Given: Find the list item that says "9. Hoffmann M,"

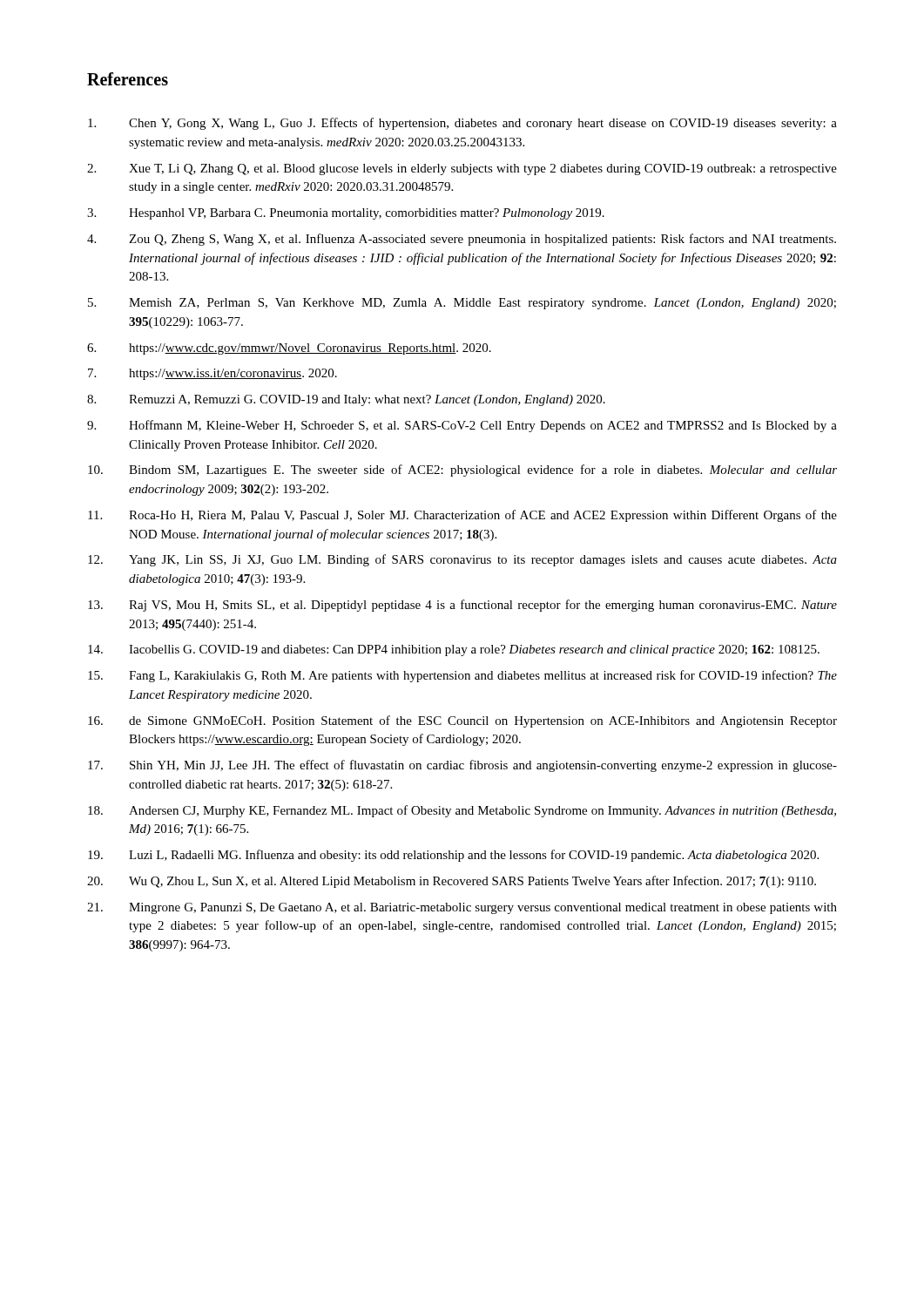Looking at the screenshot, I should tap(462, 435).
